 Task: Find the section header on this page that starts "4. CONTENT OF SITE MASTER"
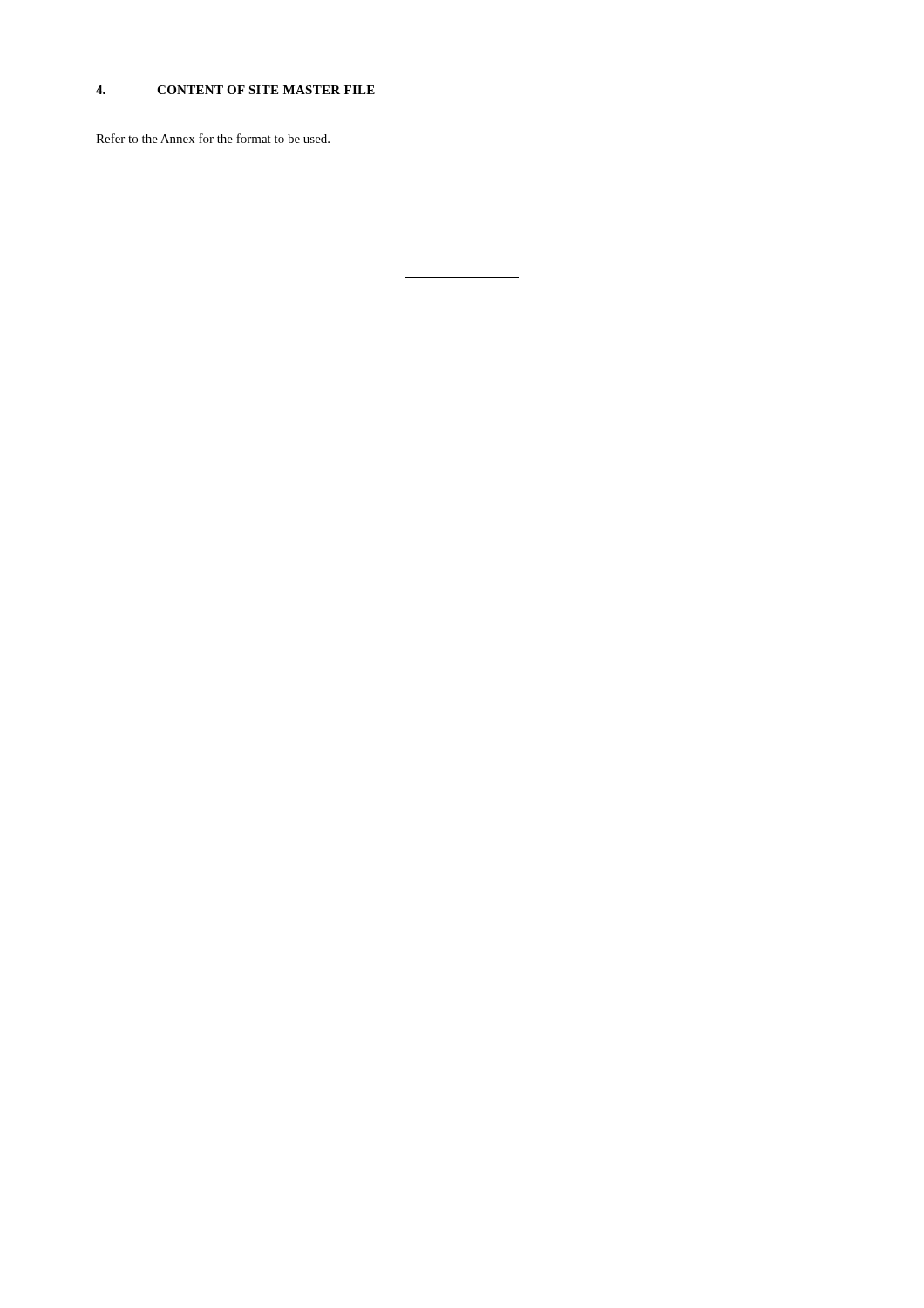[x=235, y=90]
